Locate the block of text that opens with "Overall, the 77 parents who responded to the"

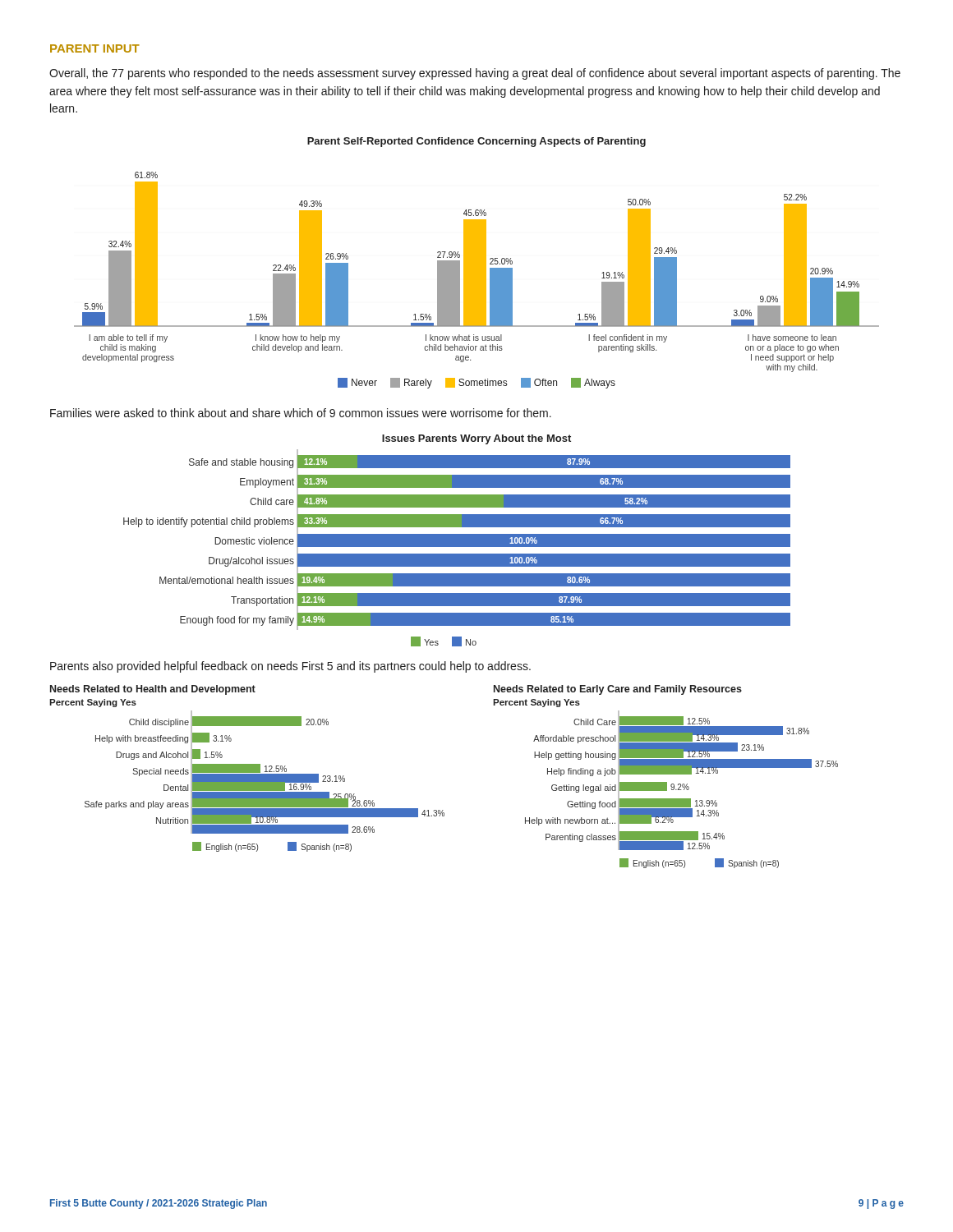(475, 91)
